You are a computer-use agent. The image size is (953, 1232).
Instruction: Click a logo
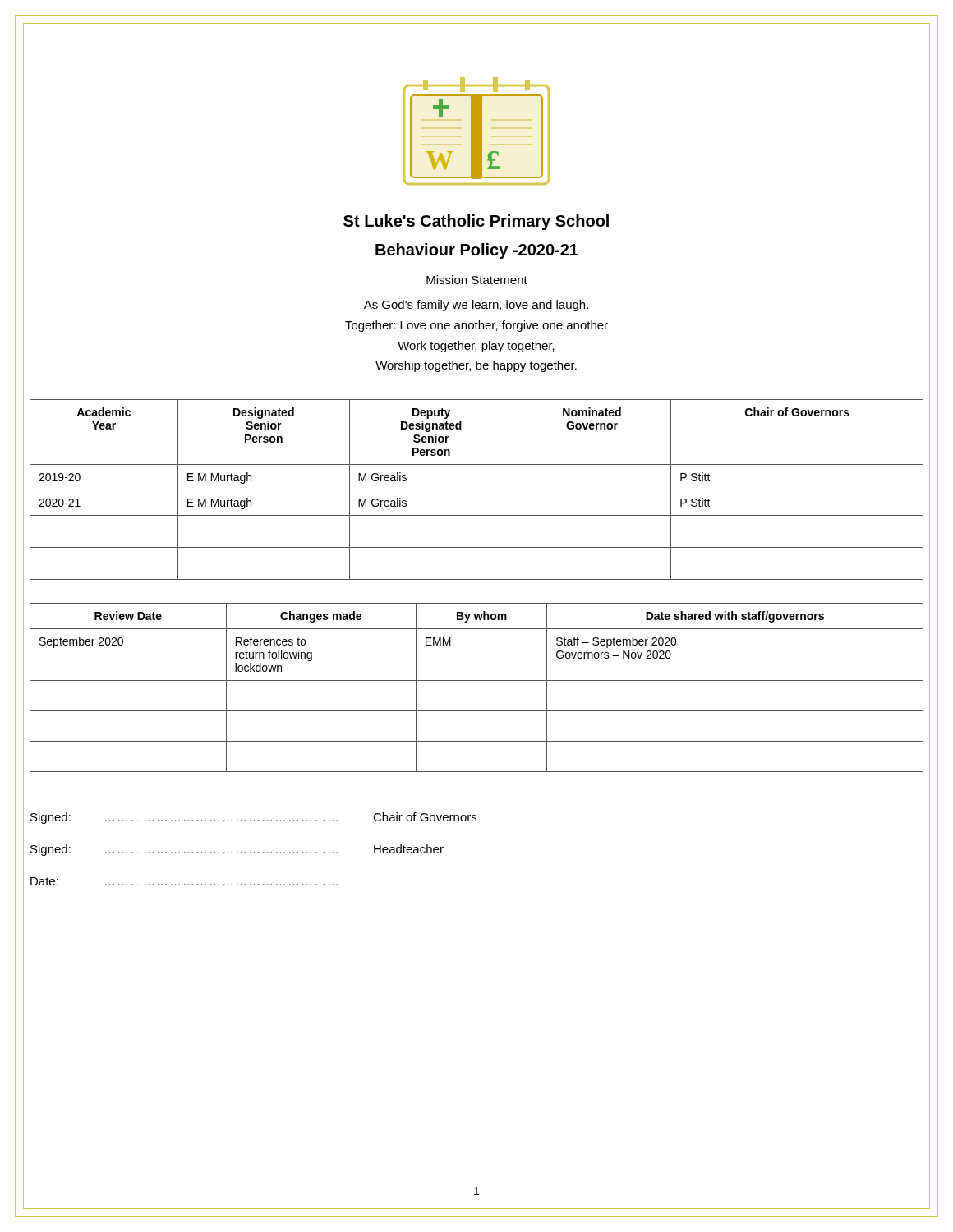point(476,126)
